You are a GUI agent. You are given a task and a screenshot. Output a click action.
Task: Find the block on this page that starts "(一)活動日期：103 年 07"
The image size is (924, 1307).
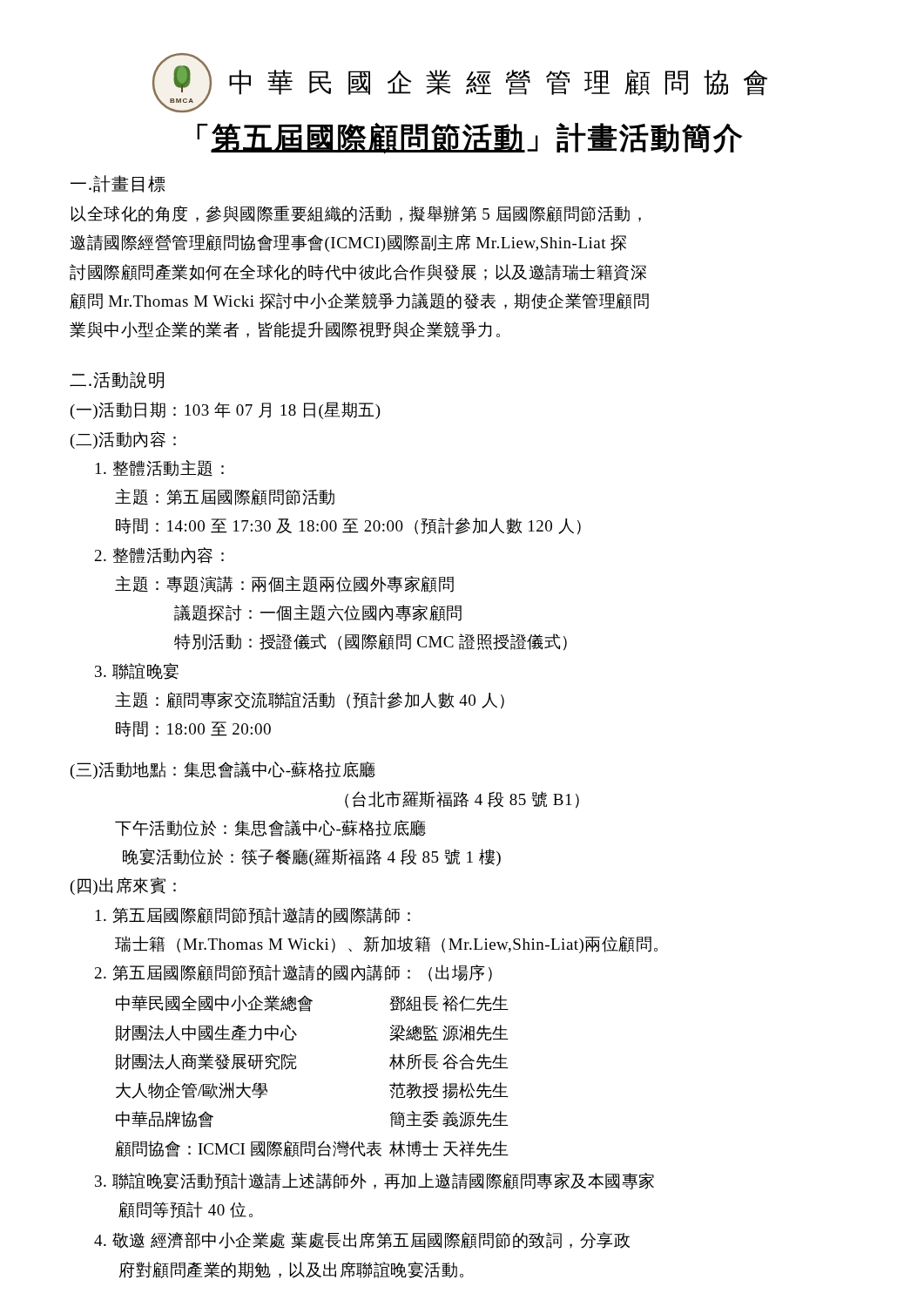[225, 410]
